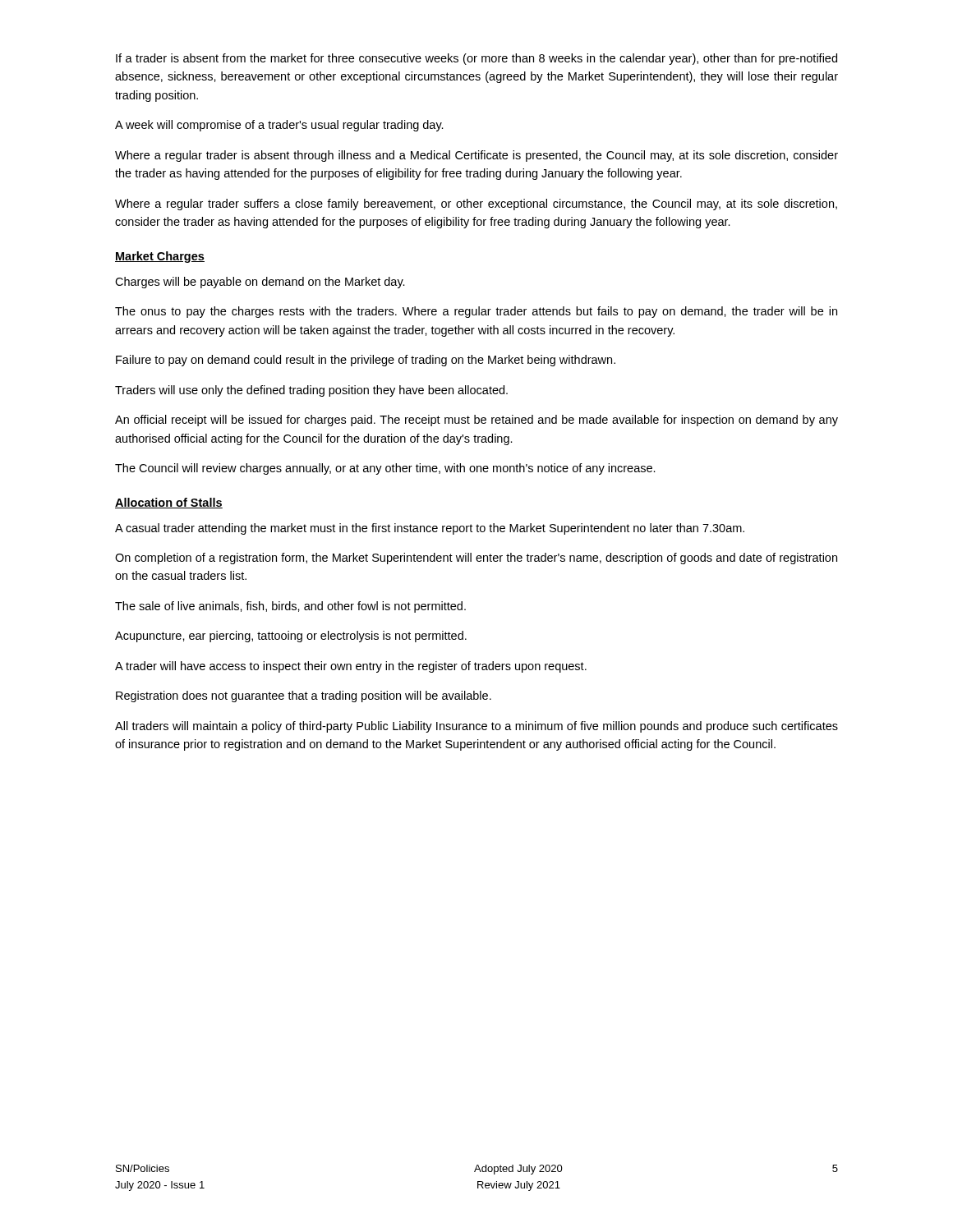Find the block on this page that starts "Acupuncture, ear piercing, tattooing or electrolysis is not"
Image resolution: width=953 pixels, height=1232 pixels.
coord(291,636)
